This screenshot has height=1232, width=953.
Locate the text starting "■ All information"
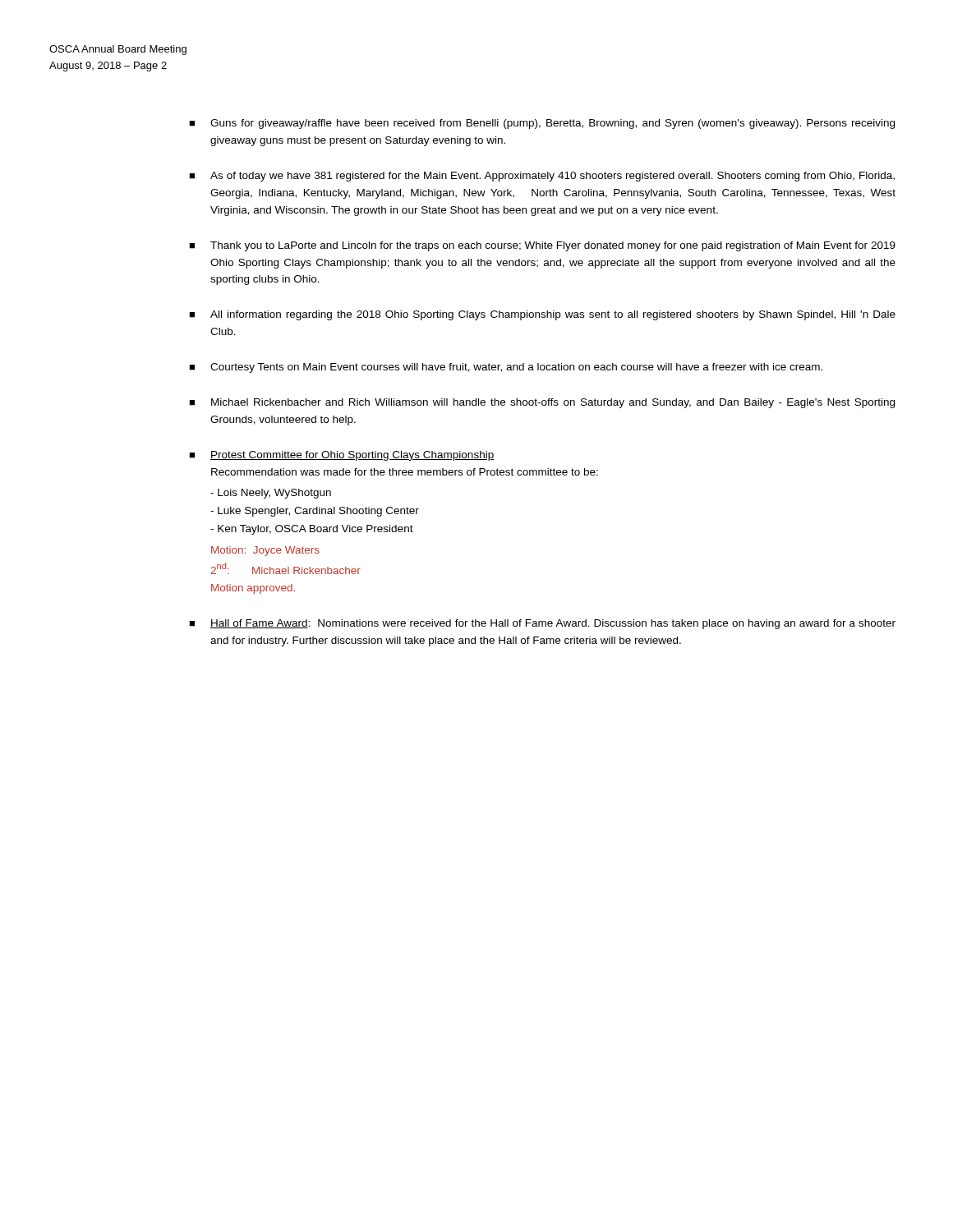[542, 324]
